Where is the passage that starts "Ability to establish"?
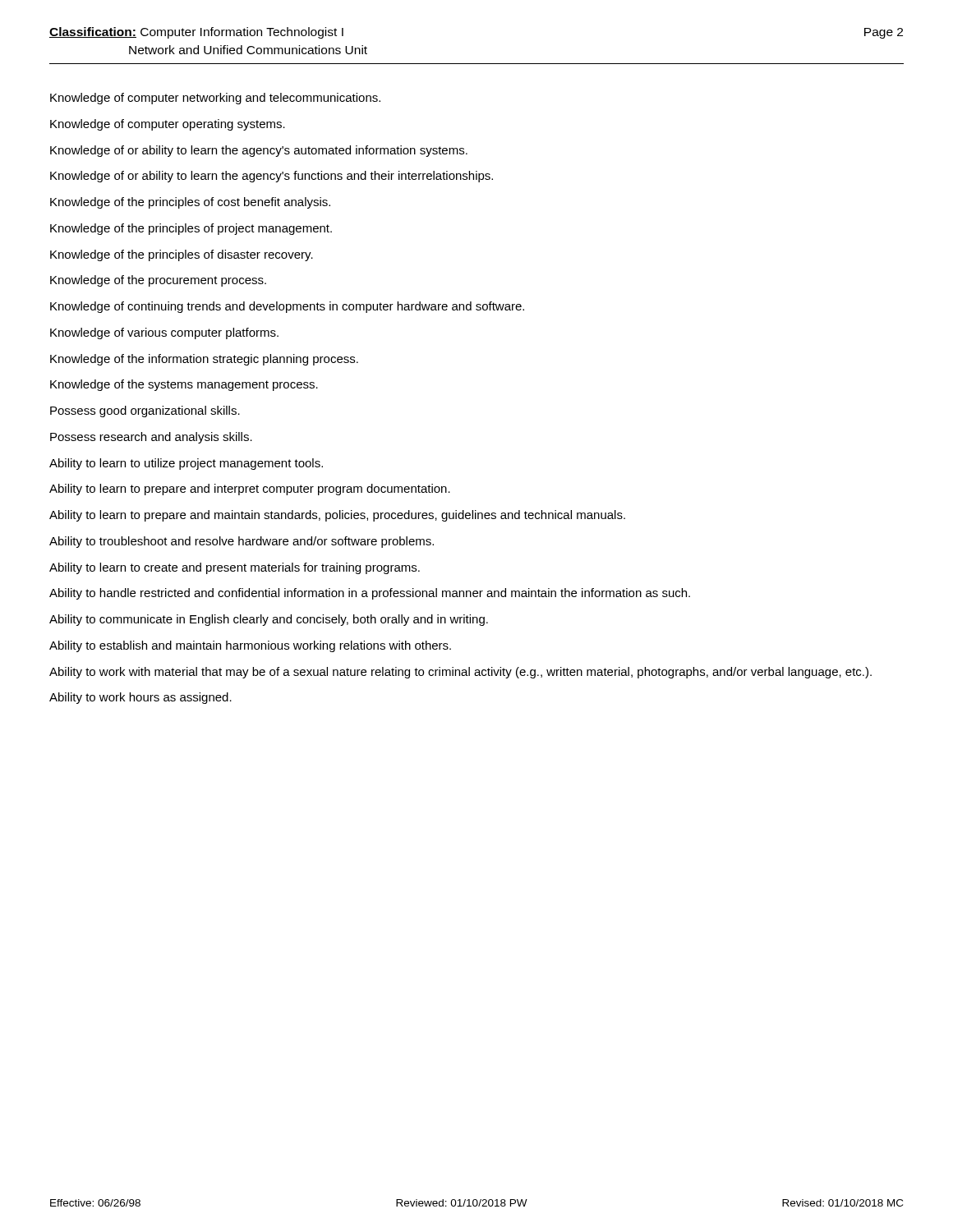Image resolution: width=953 pixels, height=1232 pixels. [x=251, y=645]
